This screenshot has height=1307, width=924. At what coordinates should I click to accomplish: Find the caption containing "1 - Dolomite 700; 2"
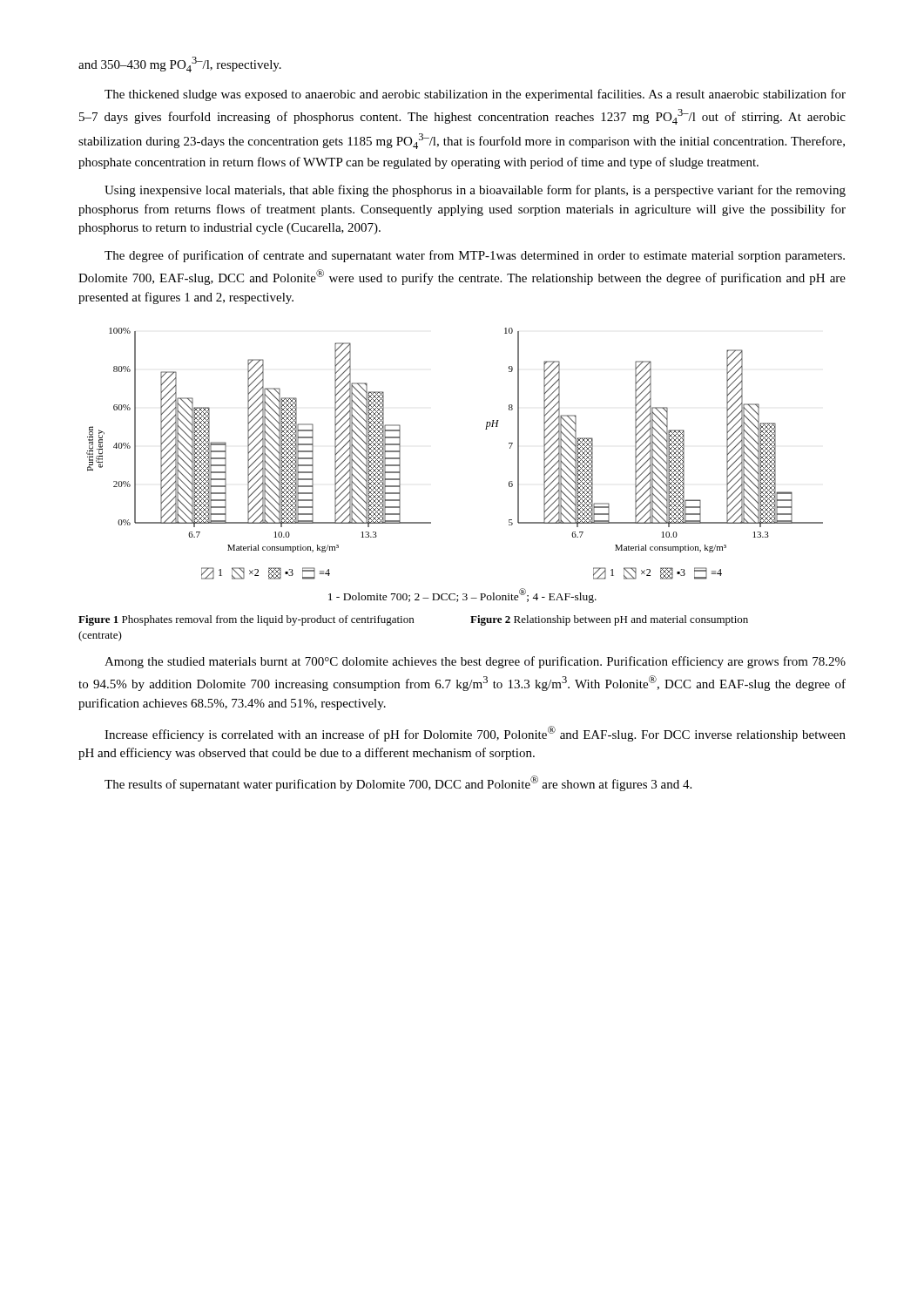(x=462, y=594)
